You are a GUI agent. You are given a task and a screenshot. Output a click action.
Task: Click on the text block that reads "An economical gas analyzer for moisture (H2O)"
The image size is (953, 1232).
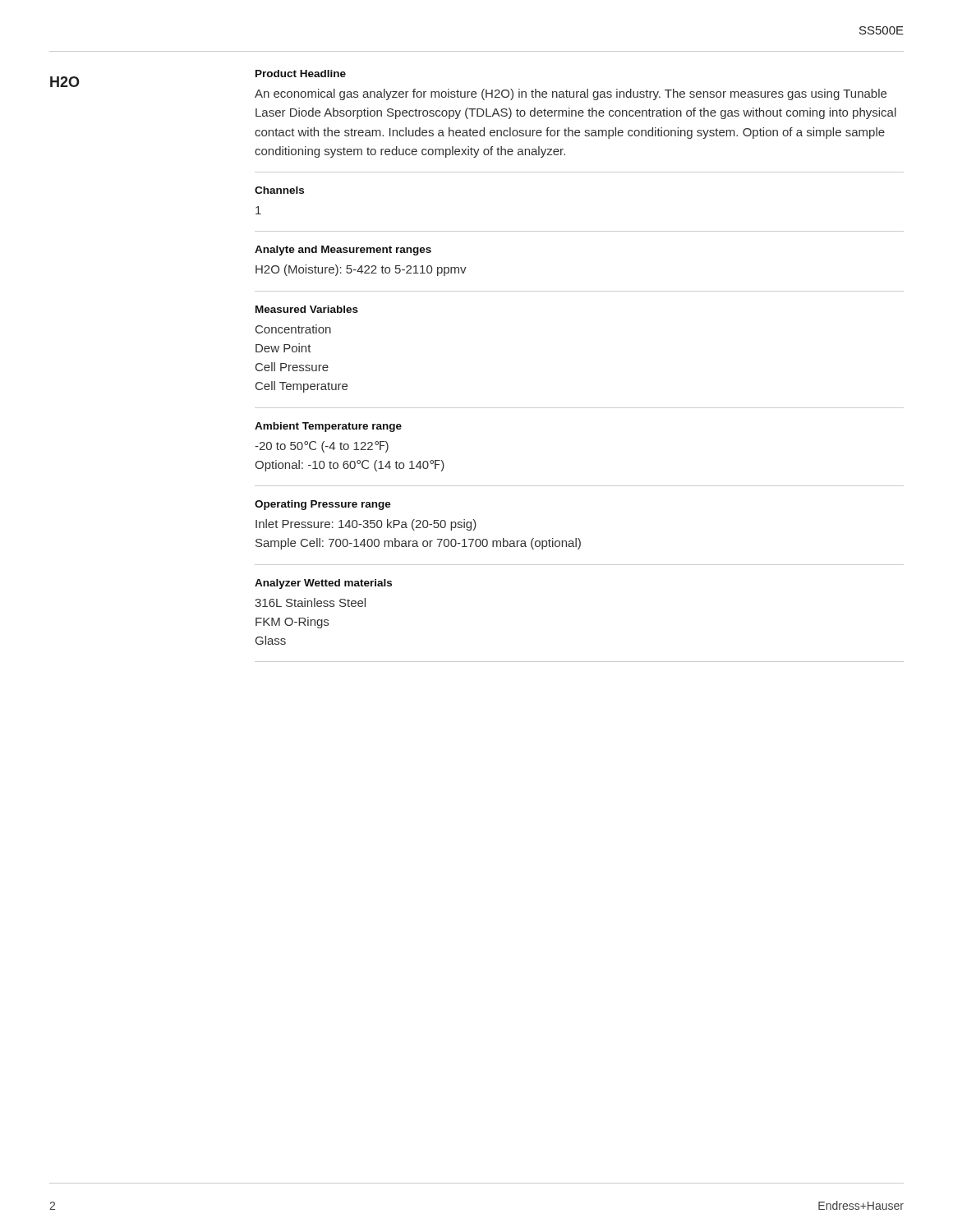(x=576, y=122)
